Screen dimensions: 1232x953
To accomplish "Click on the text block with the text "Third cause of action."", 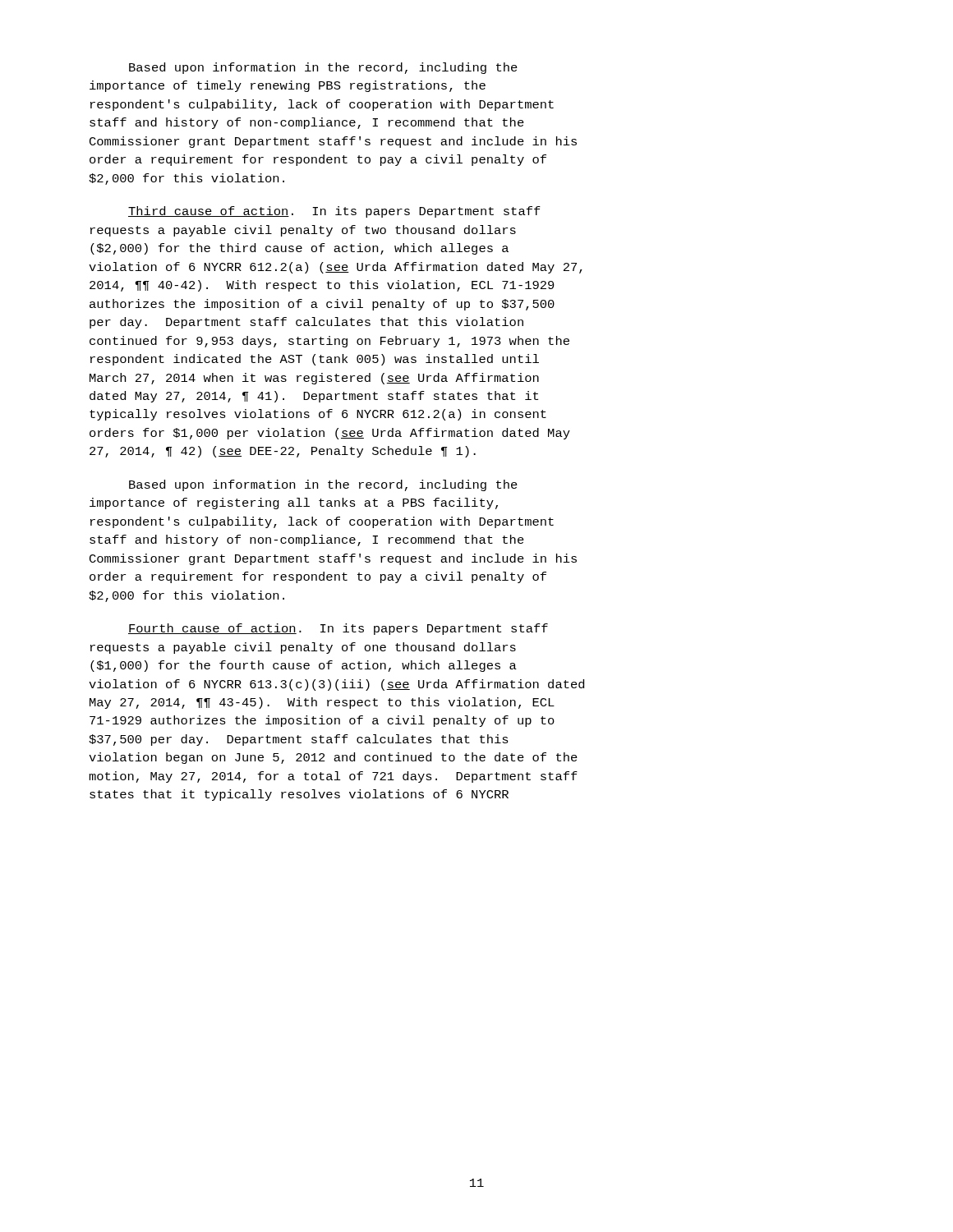I will tap(337, 332).
